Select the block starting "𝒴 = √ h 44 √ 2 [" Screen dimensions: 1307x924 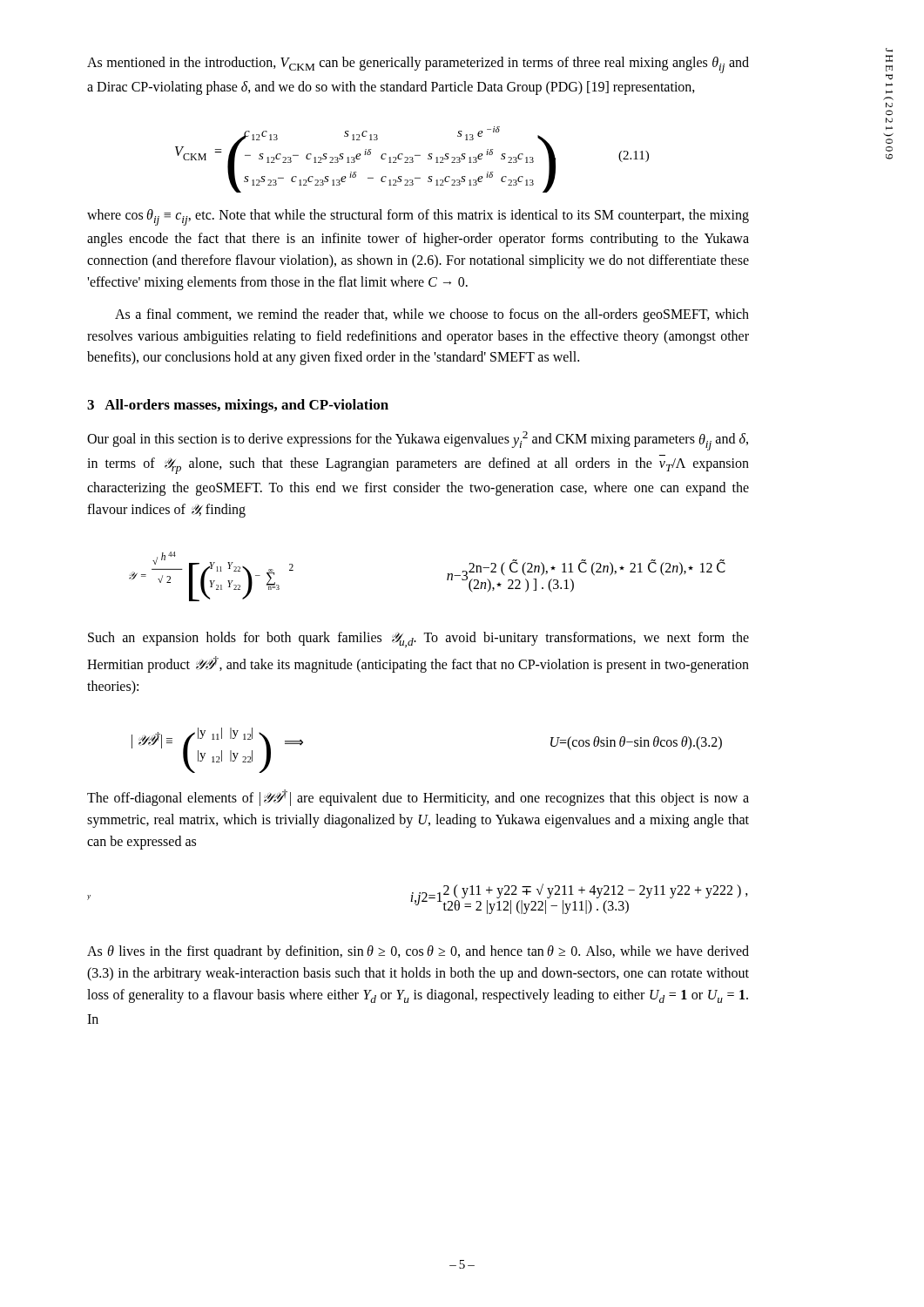(418, 576)
